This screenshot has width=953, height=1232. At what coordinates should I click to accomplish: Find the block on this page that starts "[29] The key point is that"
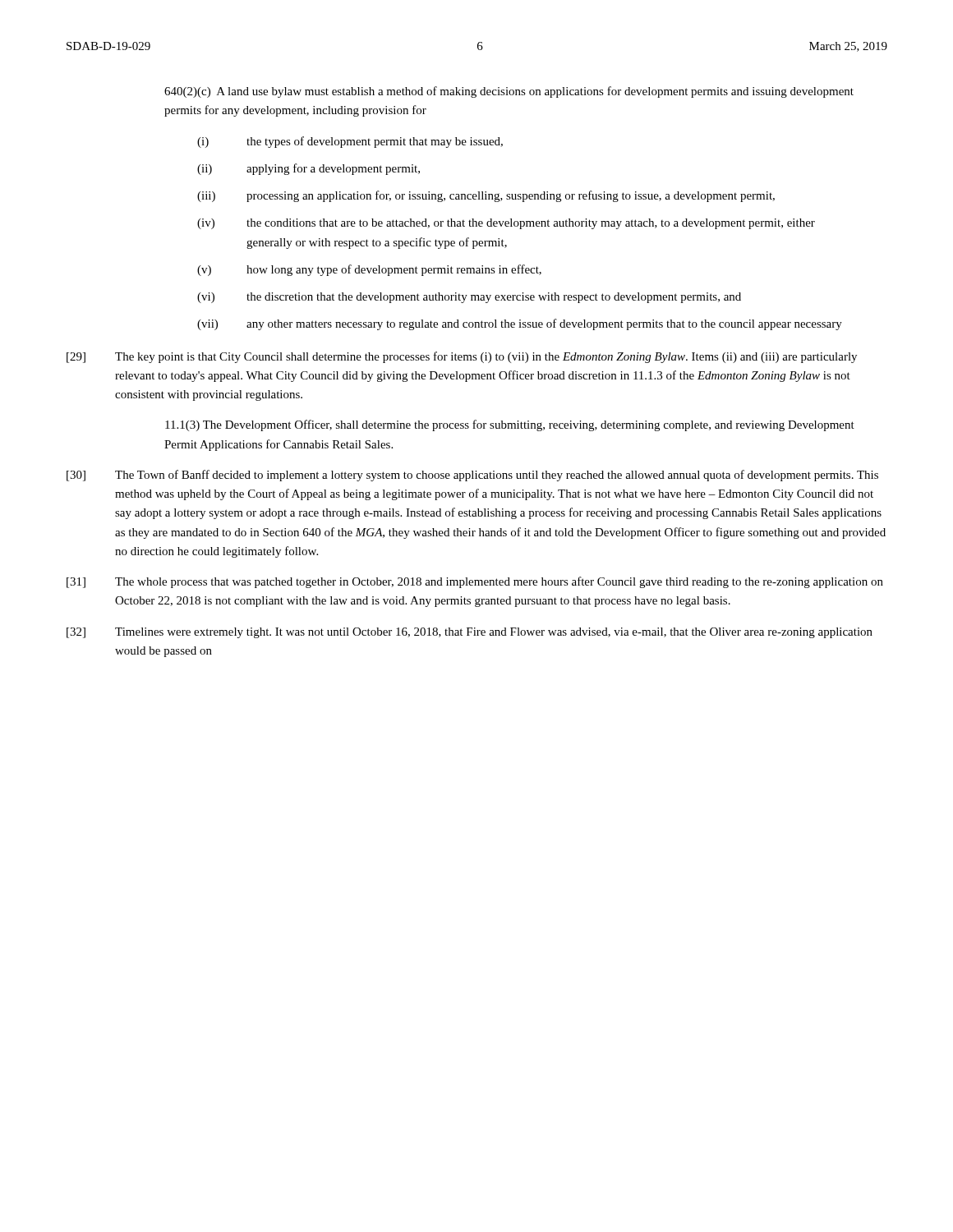(x=476, y=376)
